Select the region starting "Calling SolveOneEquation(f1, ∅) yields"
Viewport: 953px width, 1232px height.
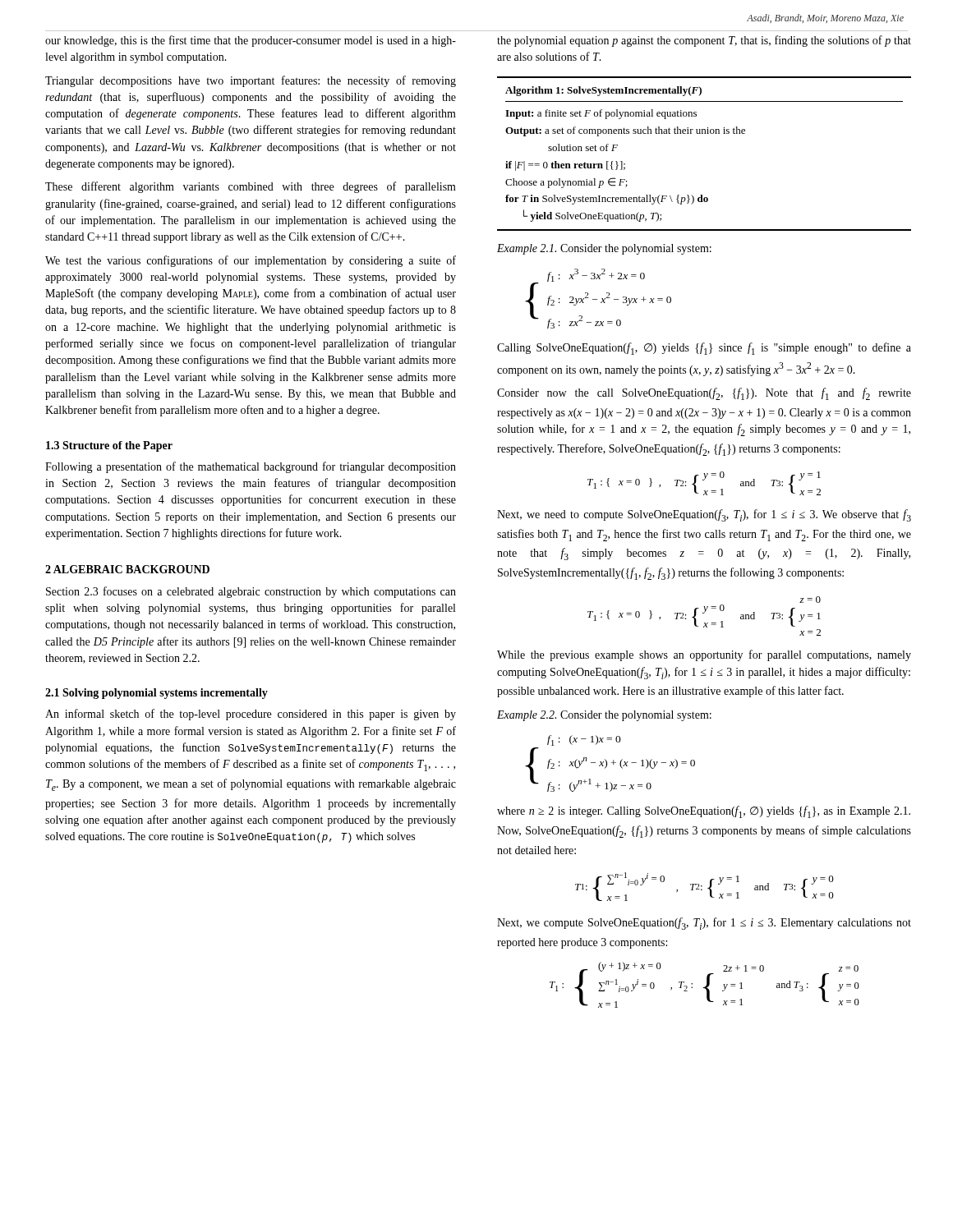tap(704, 400)
